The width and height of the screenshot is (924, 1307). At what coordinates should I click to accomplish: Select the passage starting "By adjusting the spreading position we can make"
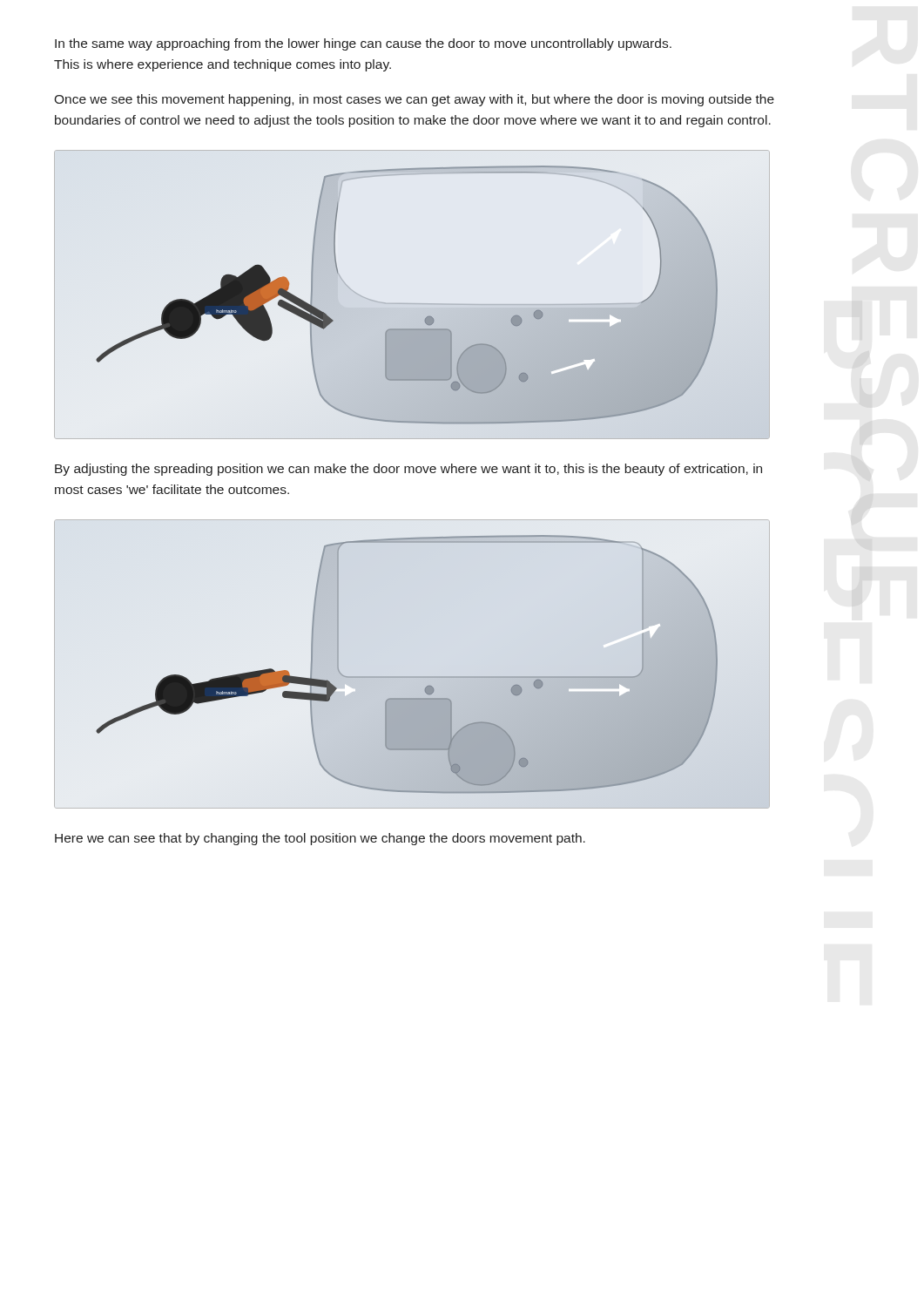pyautogui.click(x=409, y=479)
